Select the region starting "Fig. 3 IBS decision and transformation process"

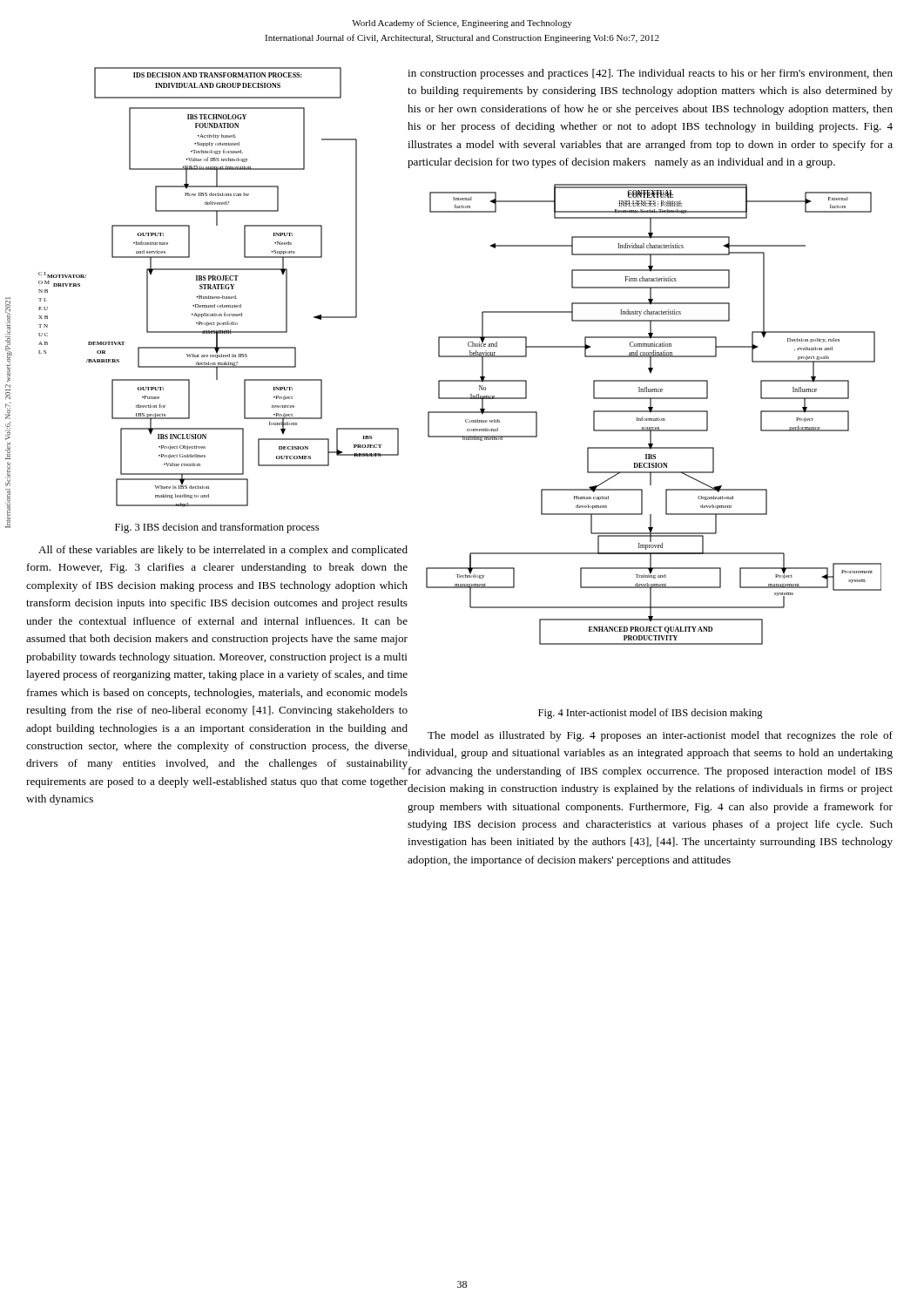217,527
